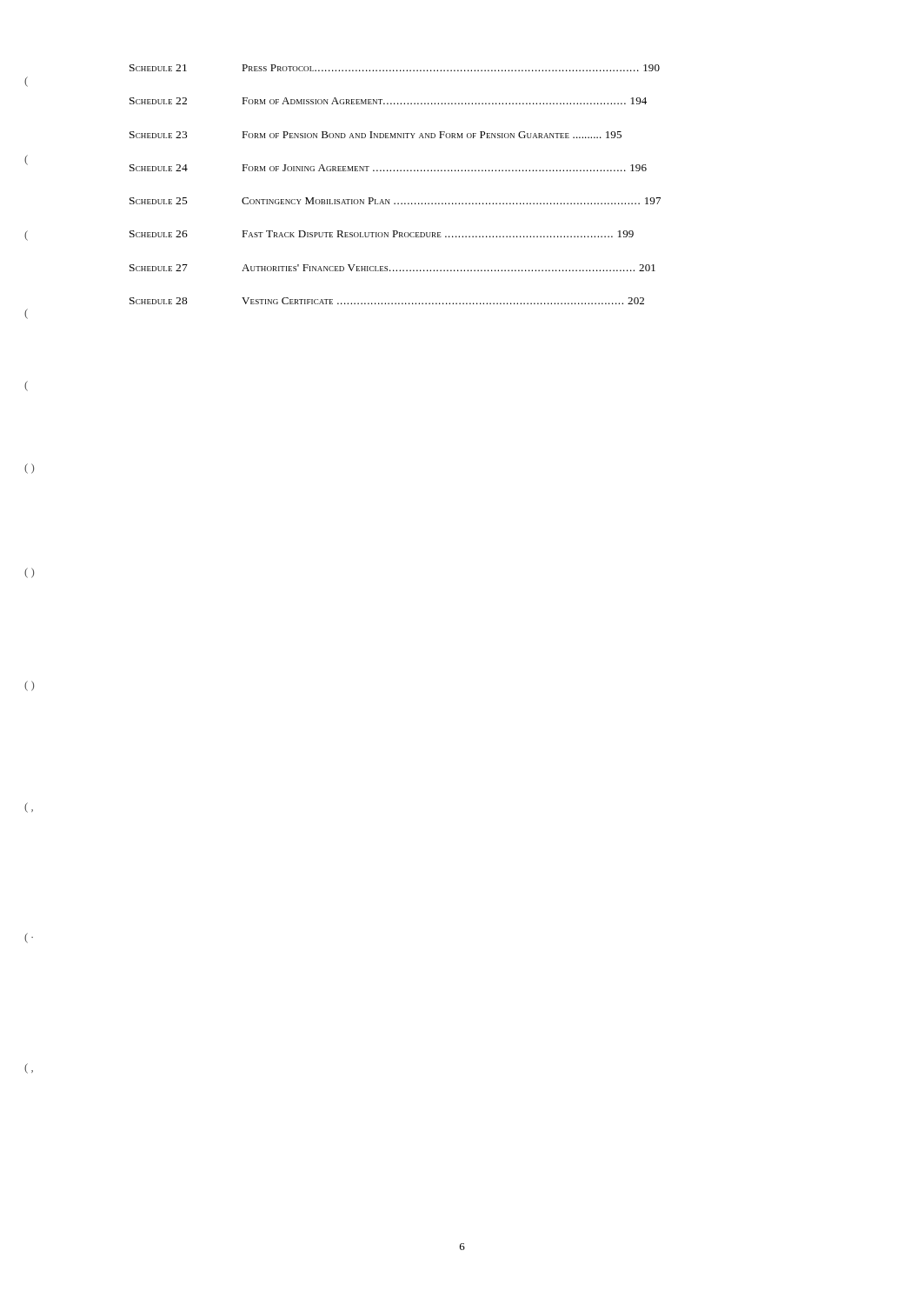Where is the passage that starts "Schedule 21 Press"?
Viewport: 924px width, 1304px height.
(x=492, y=68)
